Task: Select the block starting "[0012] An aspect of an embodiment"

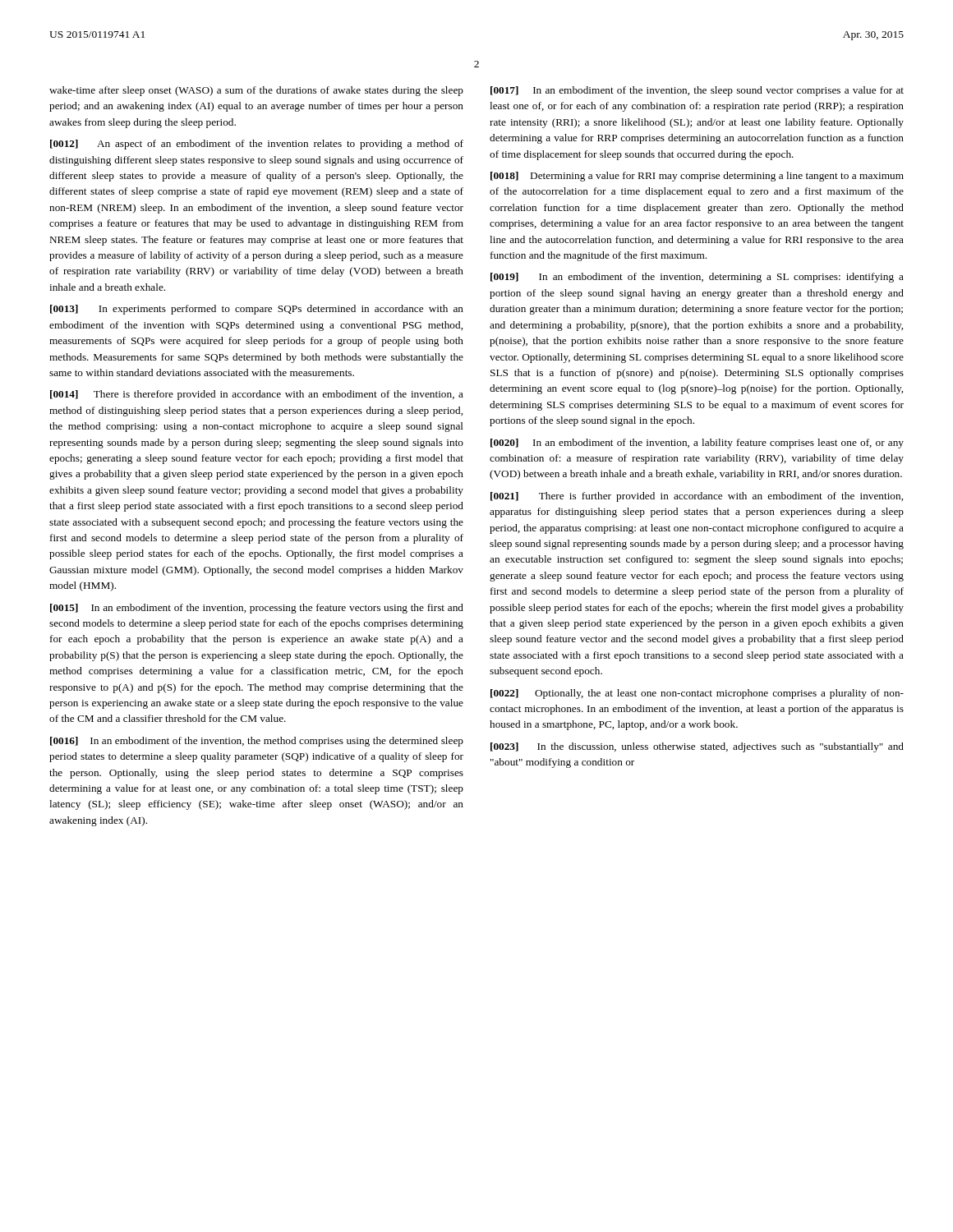Action: [256, 215]
